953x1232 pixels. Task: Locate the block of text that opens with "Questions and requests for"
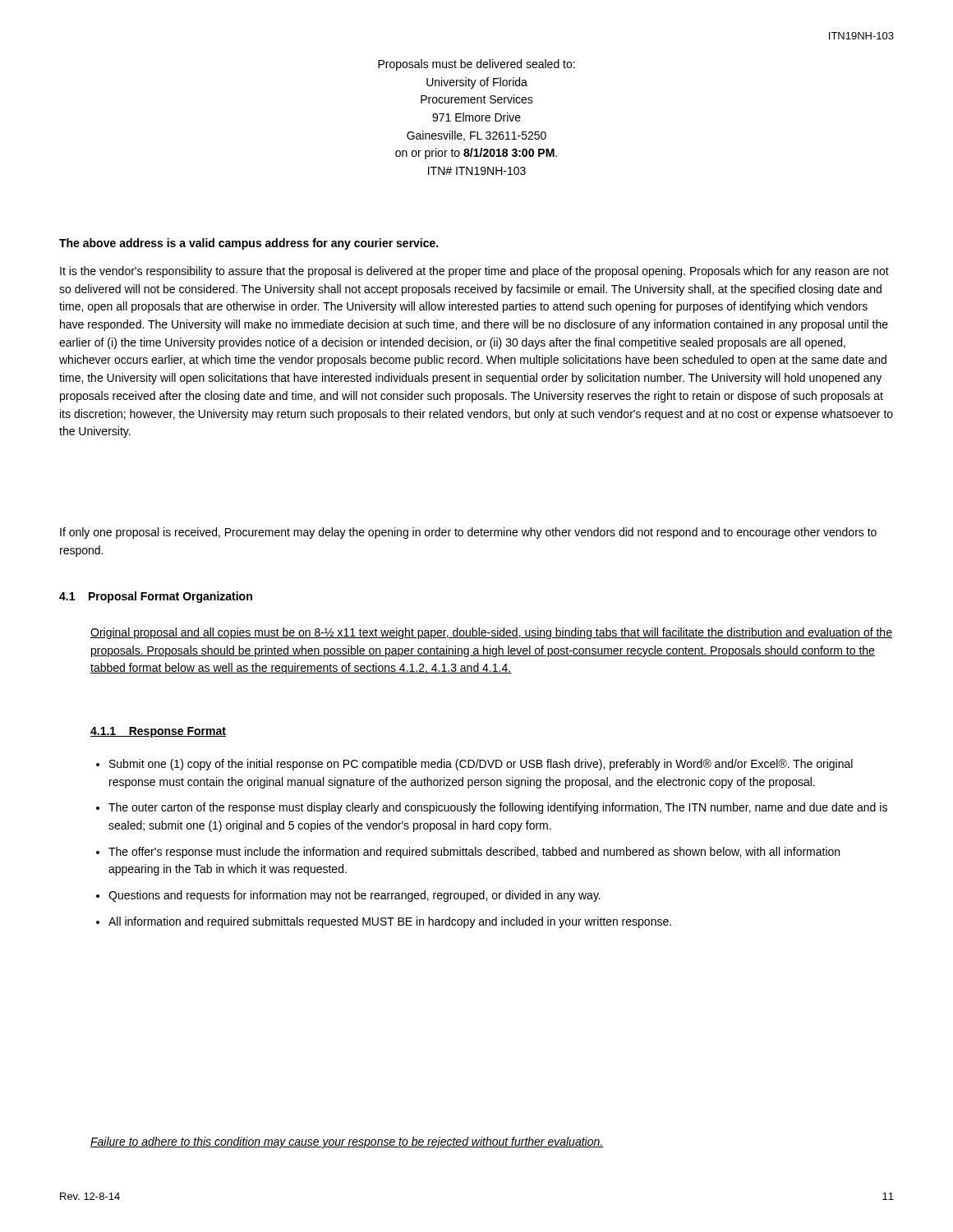(x=355, y=895)
